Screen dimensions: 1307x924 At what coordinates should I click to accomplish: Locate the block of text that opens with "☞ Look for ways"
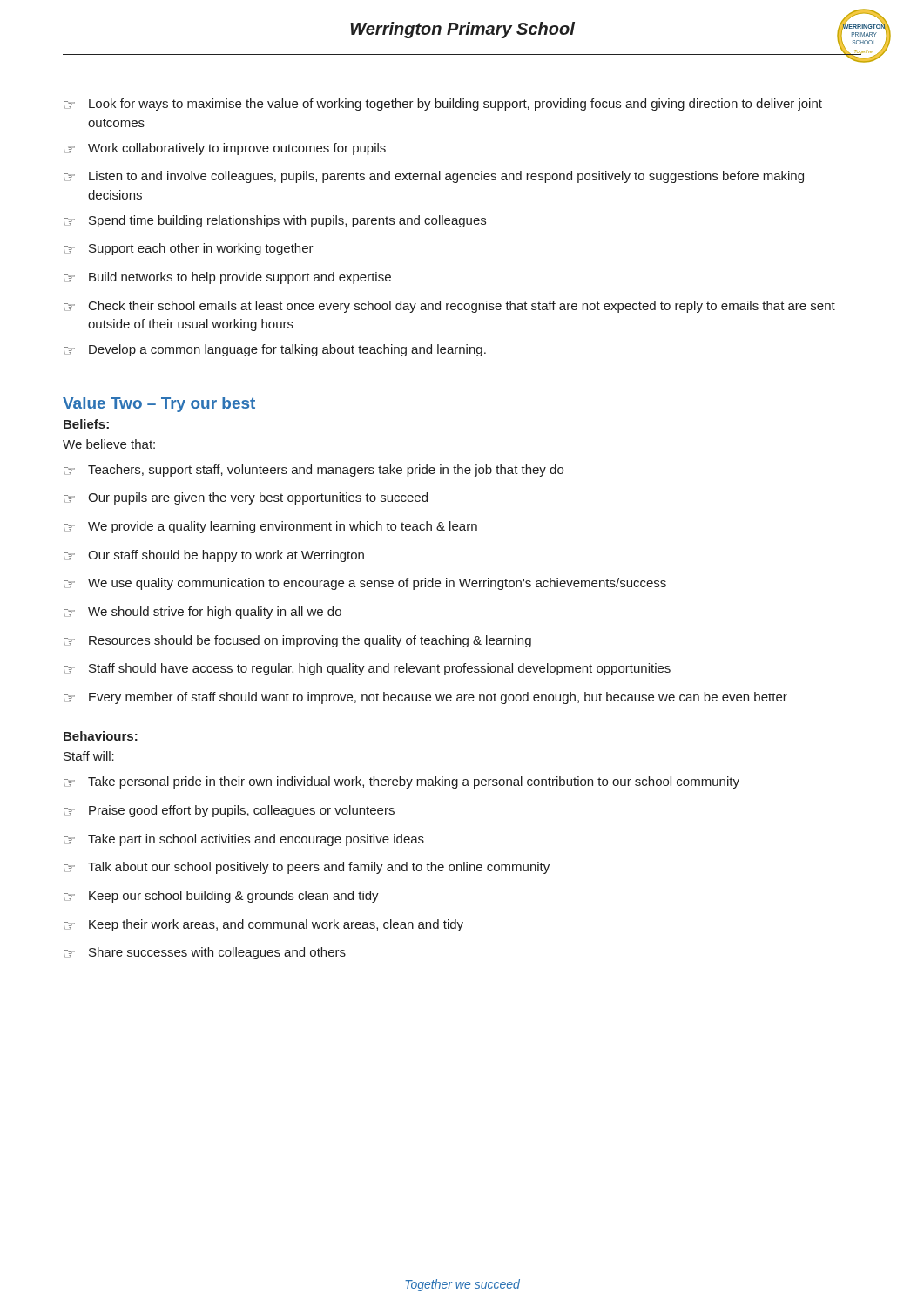click(x=462, y=113)
